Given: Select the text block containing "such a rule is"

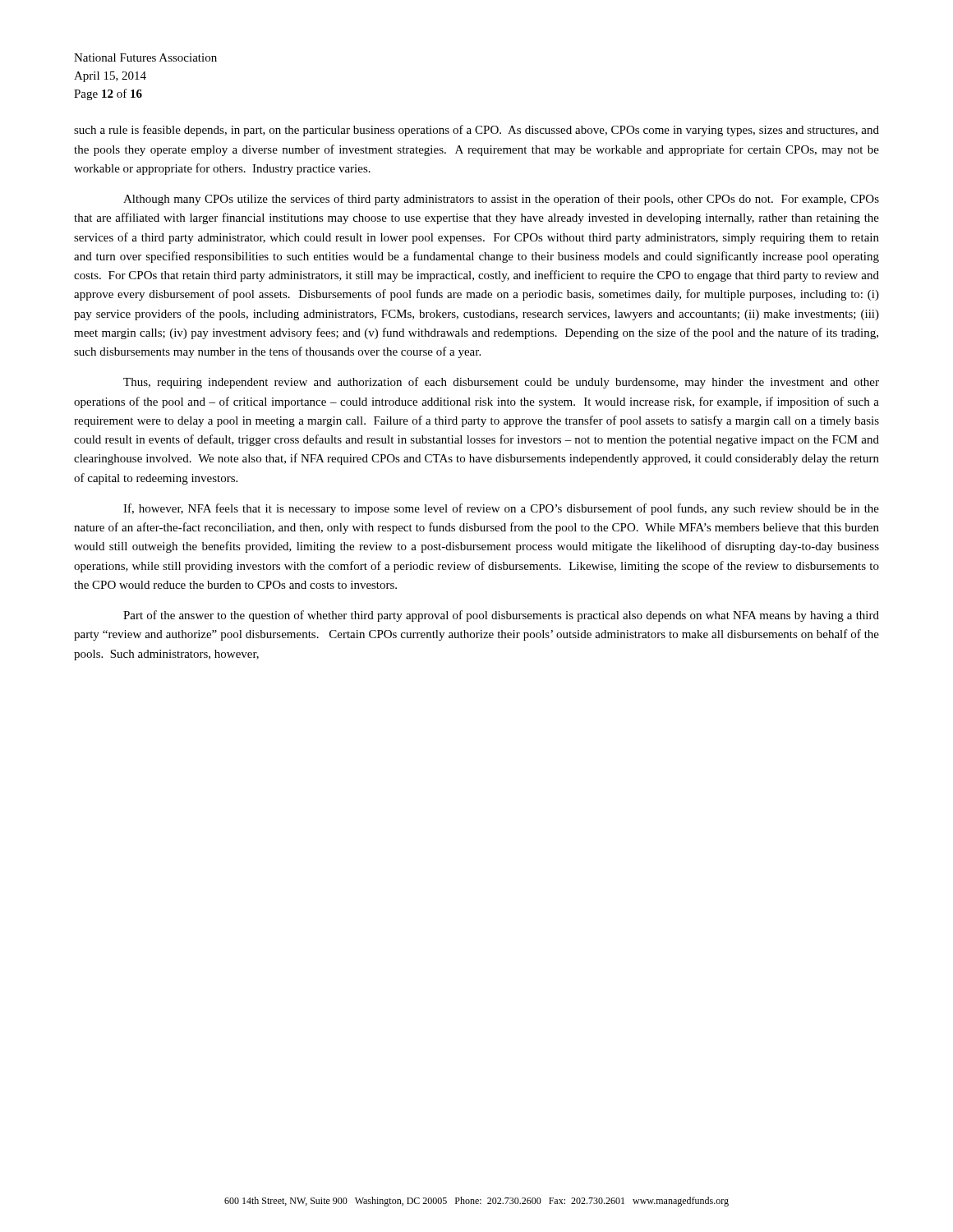Looking at the screenshot, I should click(476, 149).
